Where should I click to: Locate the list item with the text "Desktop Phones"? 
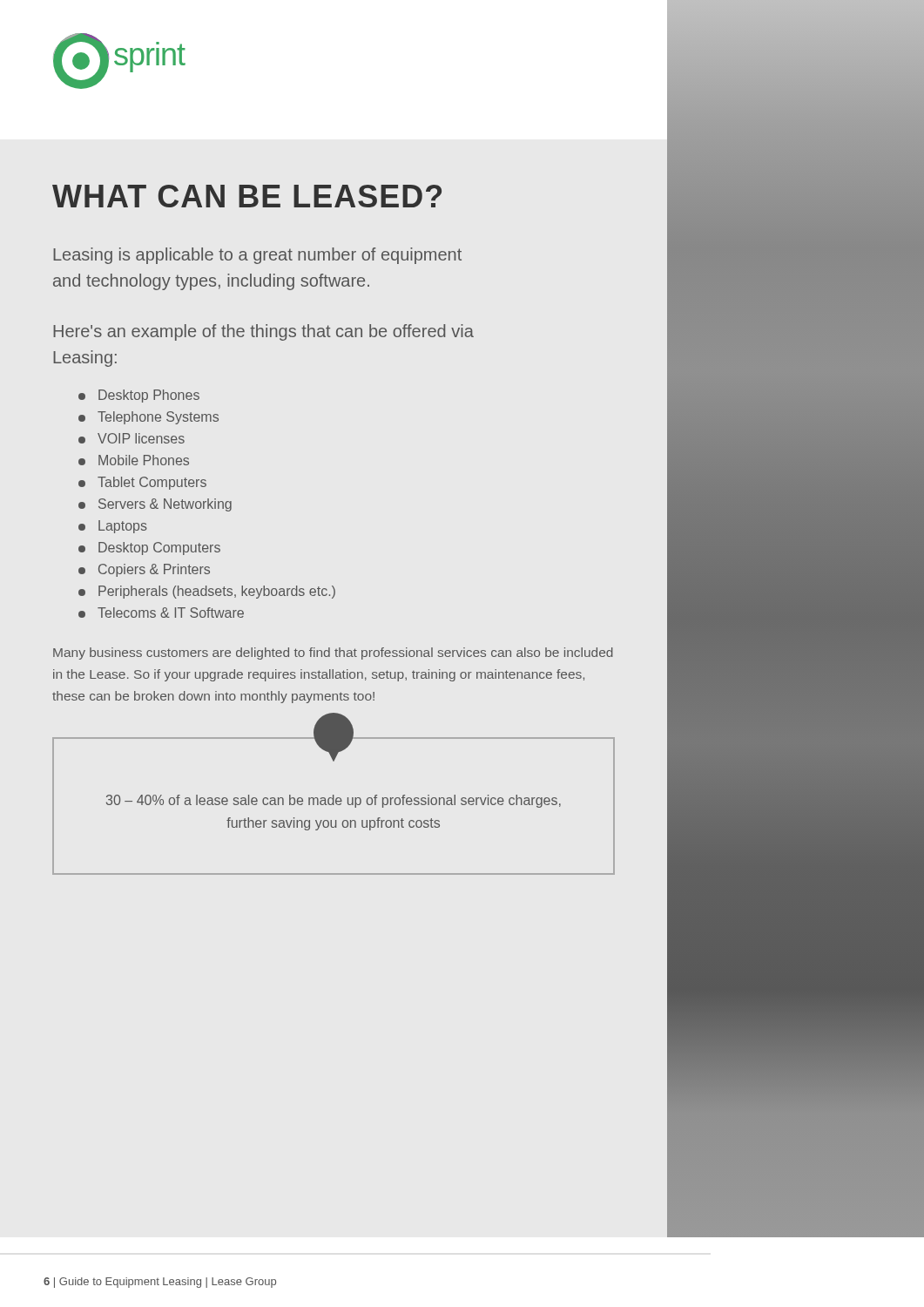tap(139, 396)
